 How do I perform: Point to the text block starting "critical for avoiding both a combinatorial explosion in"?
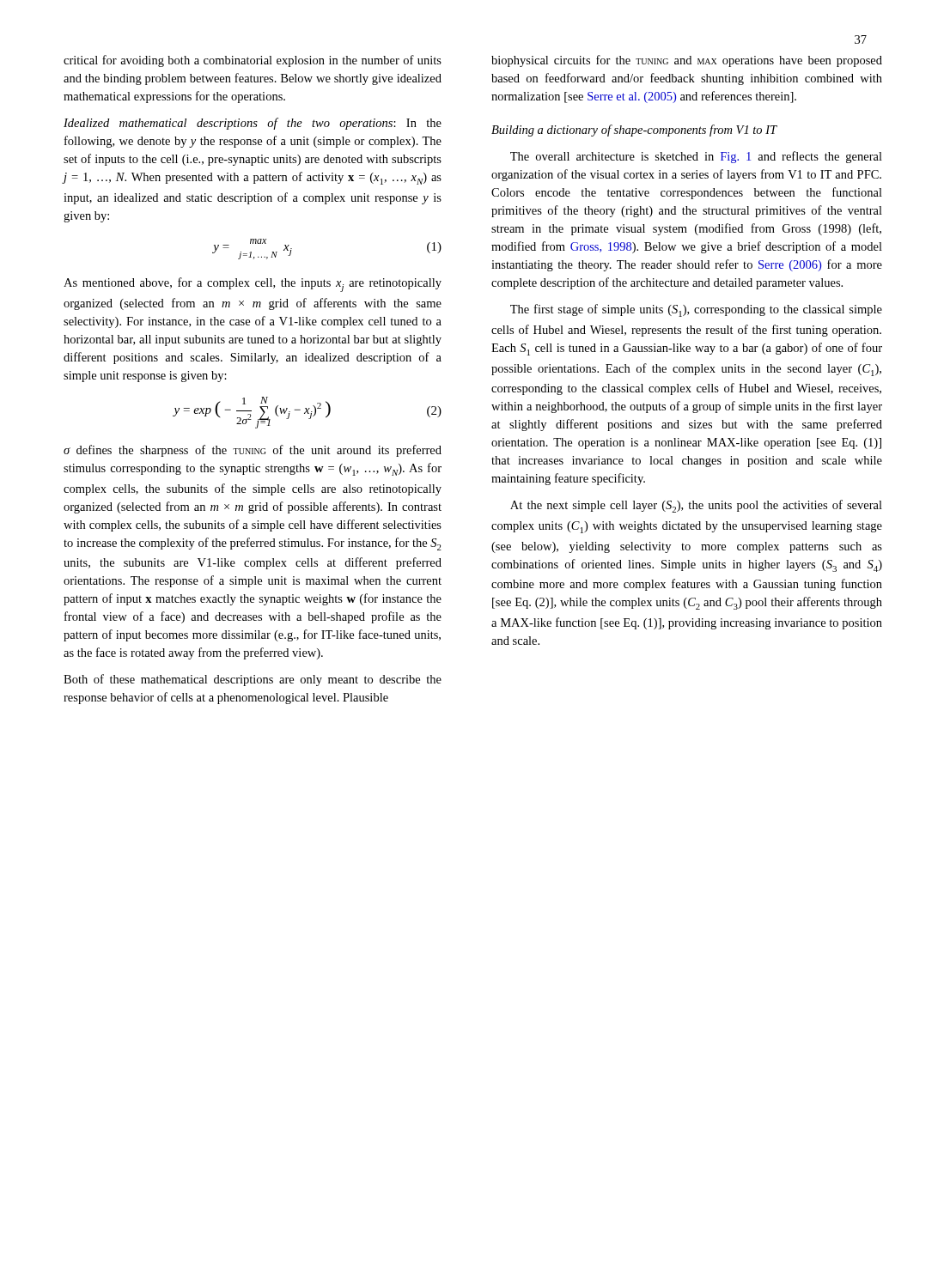[x=253, y=79]
